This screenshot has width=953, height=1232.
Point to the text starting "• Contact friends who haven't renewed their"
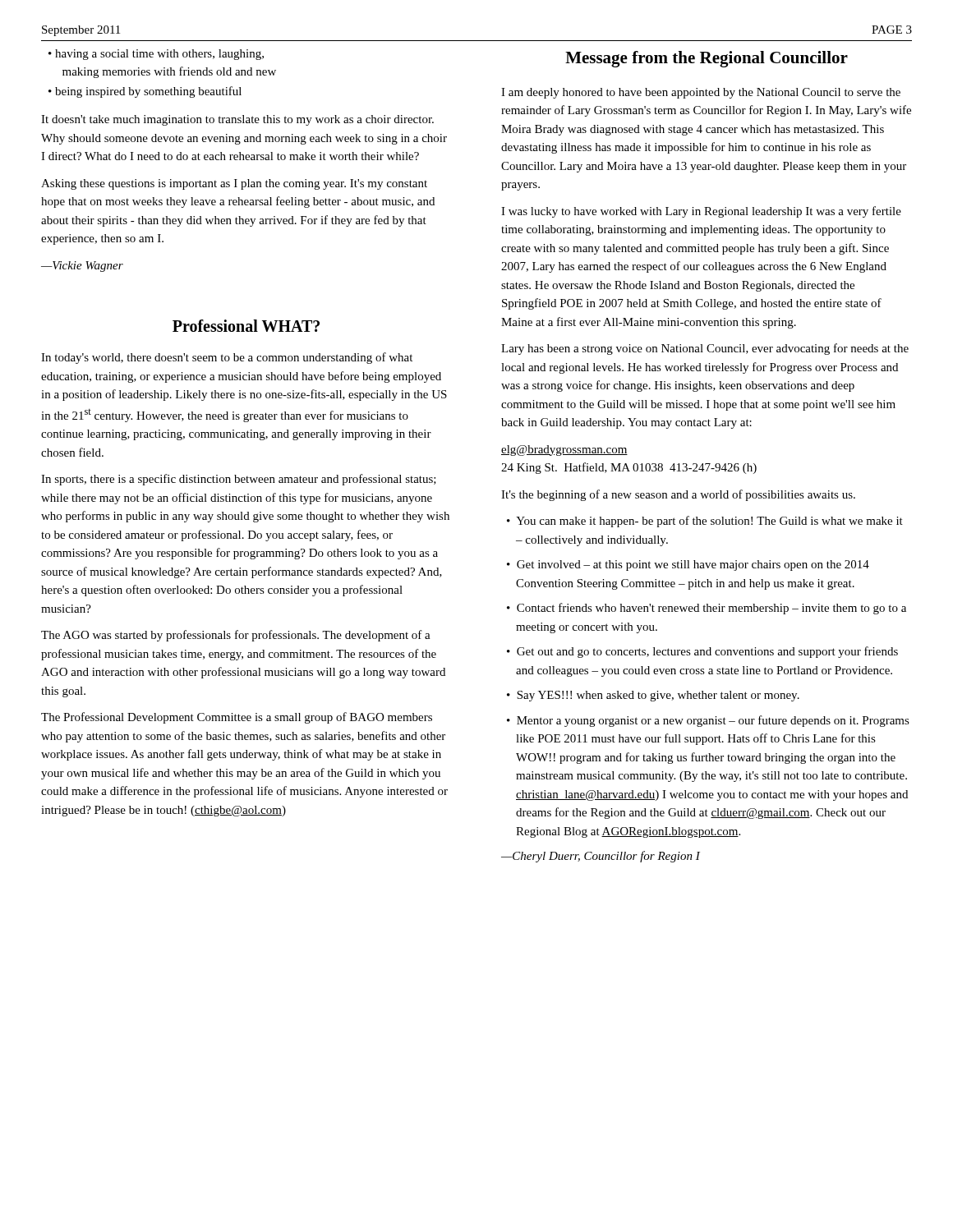point(706,617)
